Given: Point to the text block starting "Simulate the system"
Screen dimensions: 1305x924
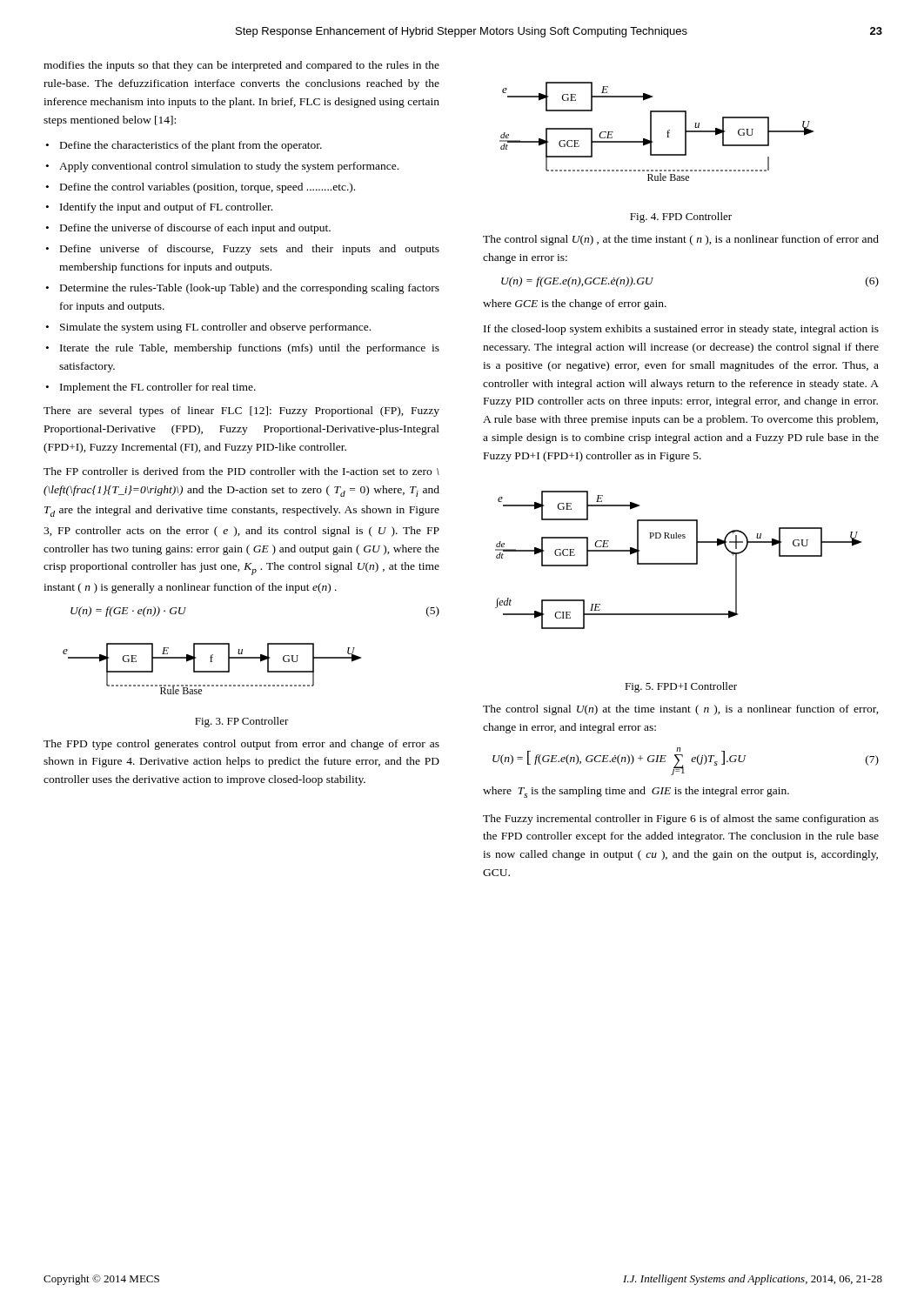Looking at the screenshot, I should [x=215, y=327].
